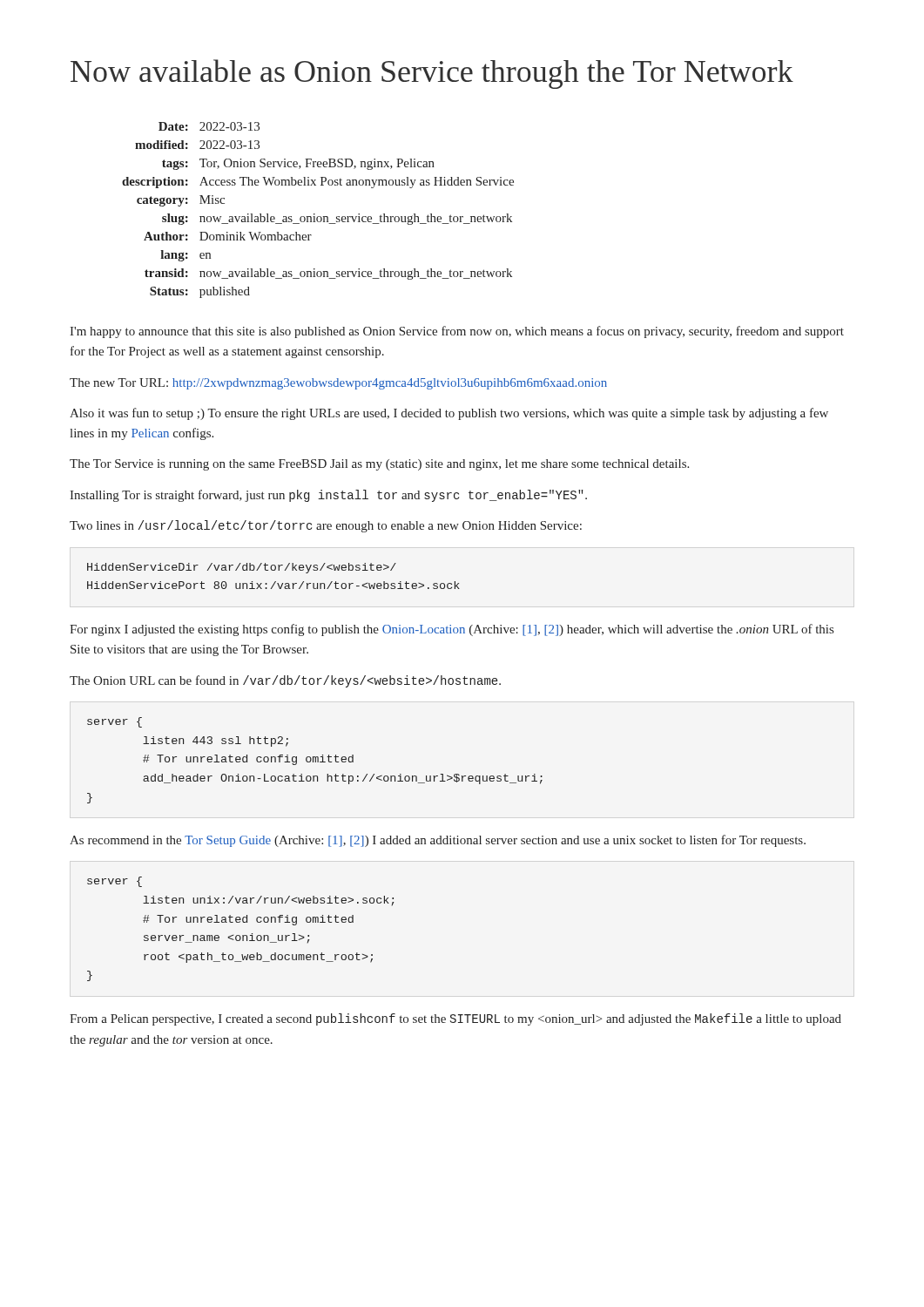
Task: Click on the text block that reads "Two lines in /usr/local/etc/tor/torrc are enough to enable"
Action: (x=462, y=526)
